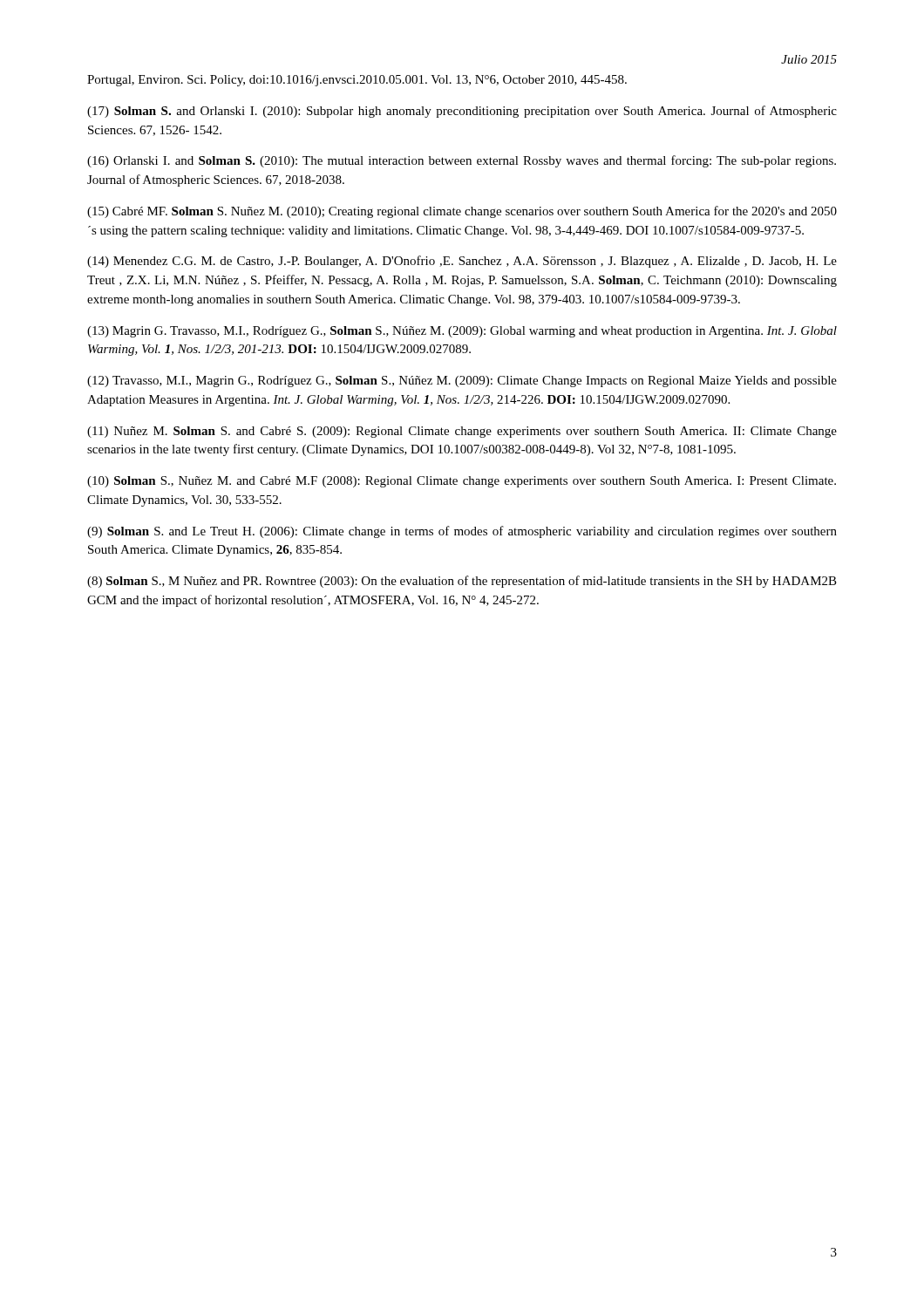This screenshot has width=924, height=1308.
Task: Navigate to the element starting "(10) Solman S., Nuñez M. and"
Action: [x=462, y=490]
